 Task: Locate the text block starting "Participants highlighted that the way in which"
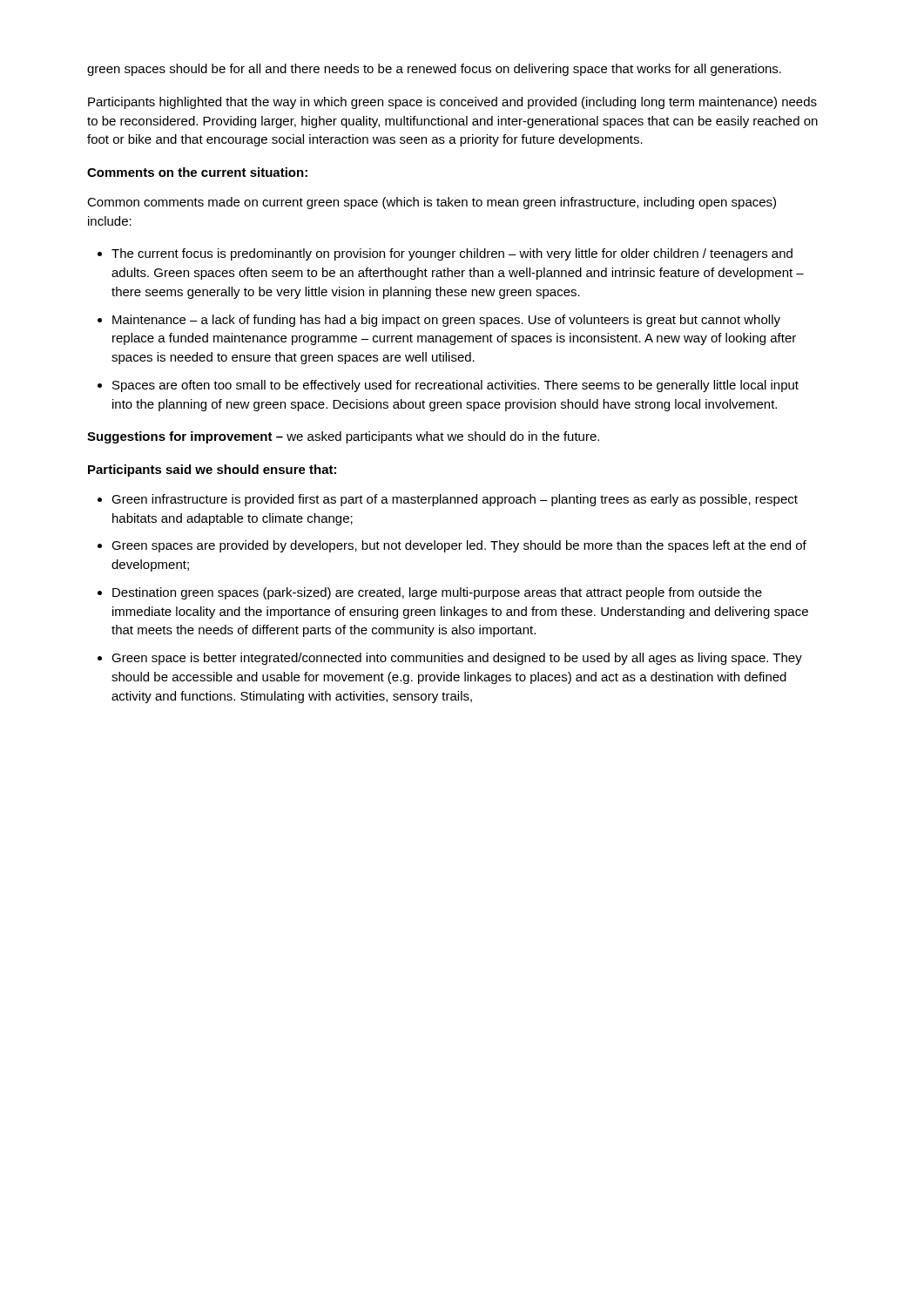tap(453, 120)
